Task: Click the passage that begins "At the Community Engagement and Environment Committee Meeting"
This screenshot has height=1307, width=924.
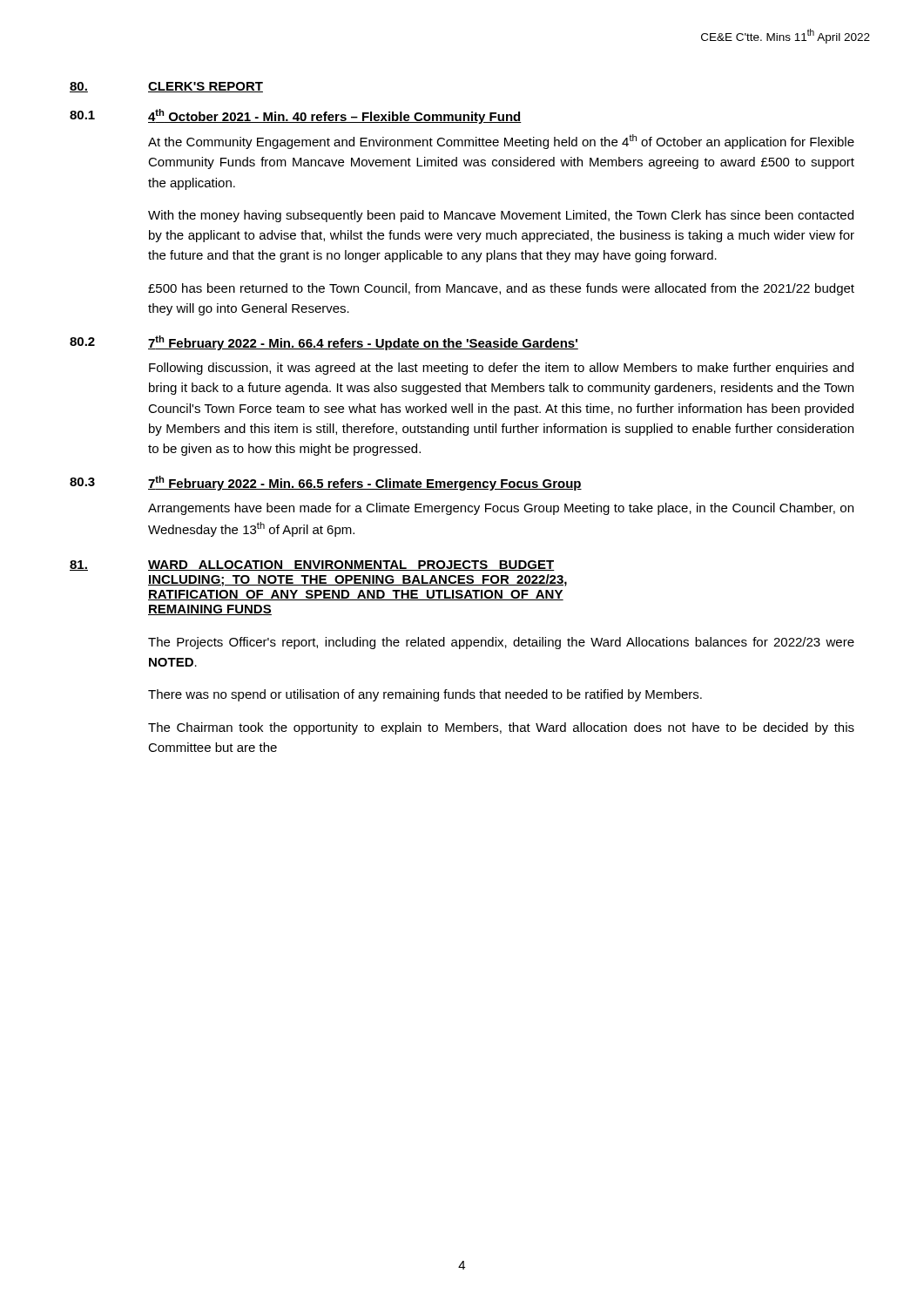Action: click(x=501, y=161)
